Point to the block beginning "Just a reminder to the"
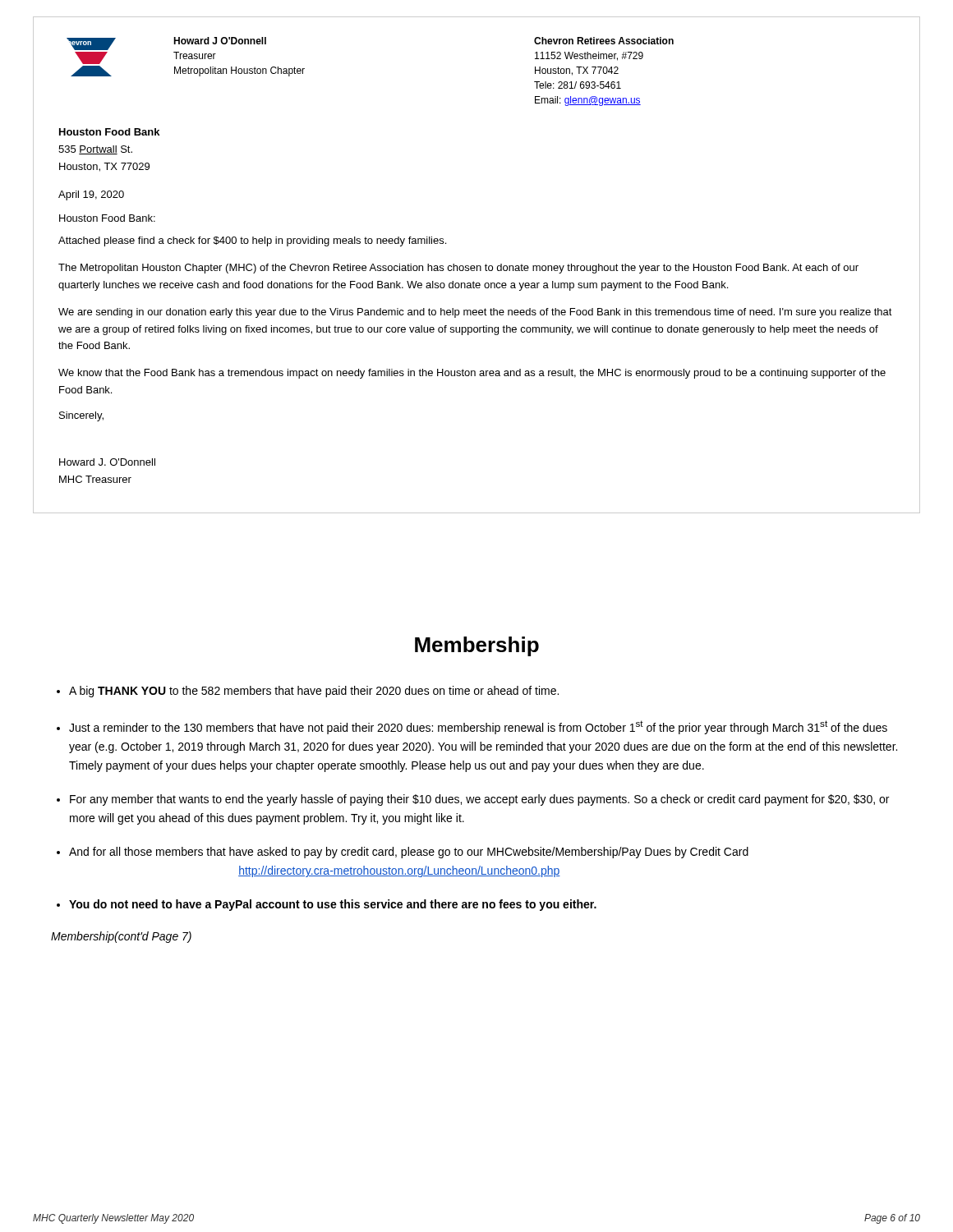The width and height of the screenshot is (953, 1232). coord(484,745)
